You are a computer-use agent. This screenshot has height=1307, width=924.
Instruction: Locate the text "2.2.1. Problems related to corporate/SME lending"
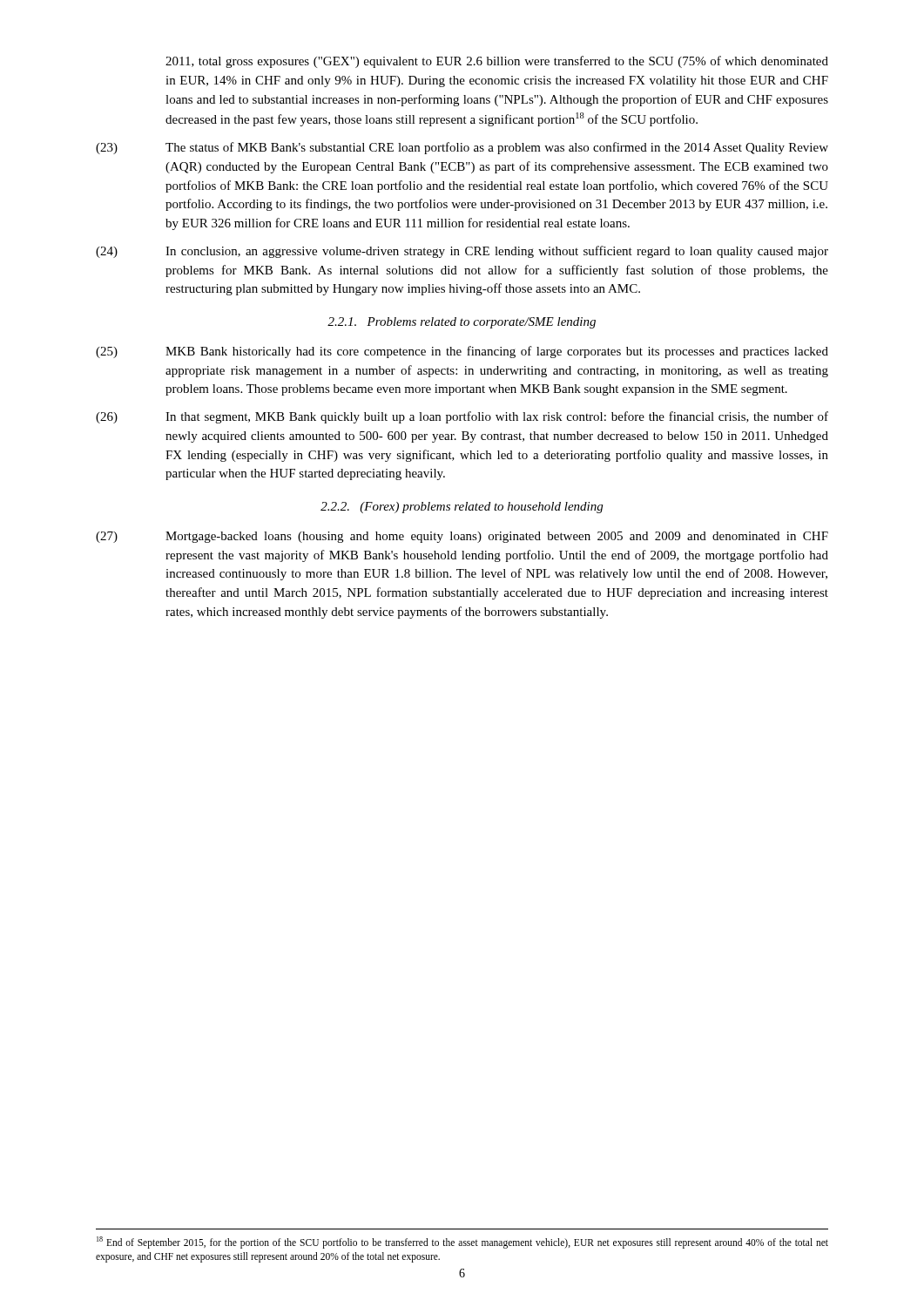(462, 322)
